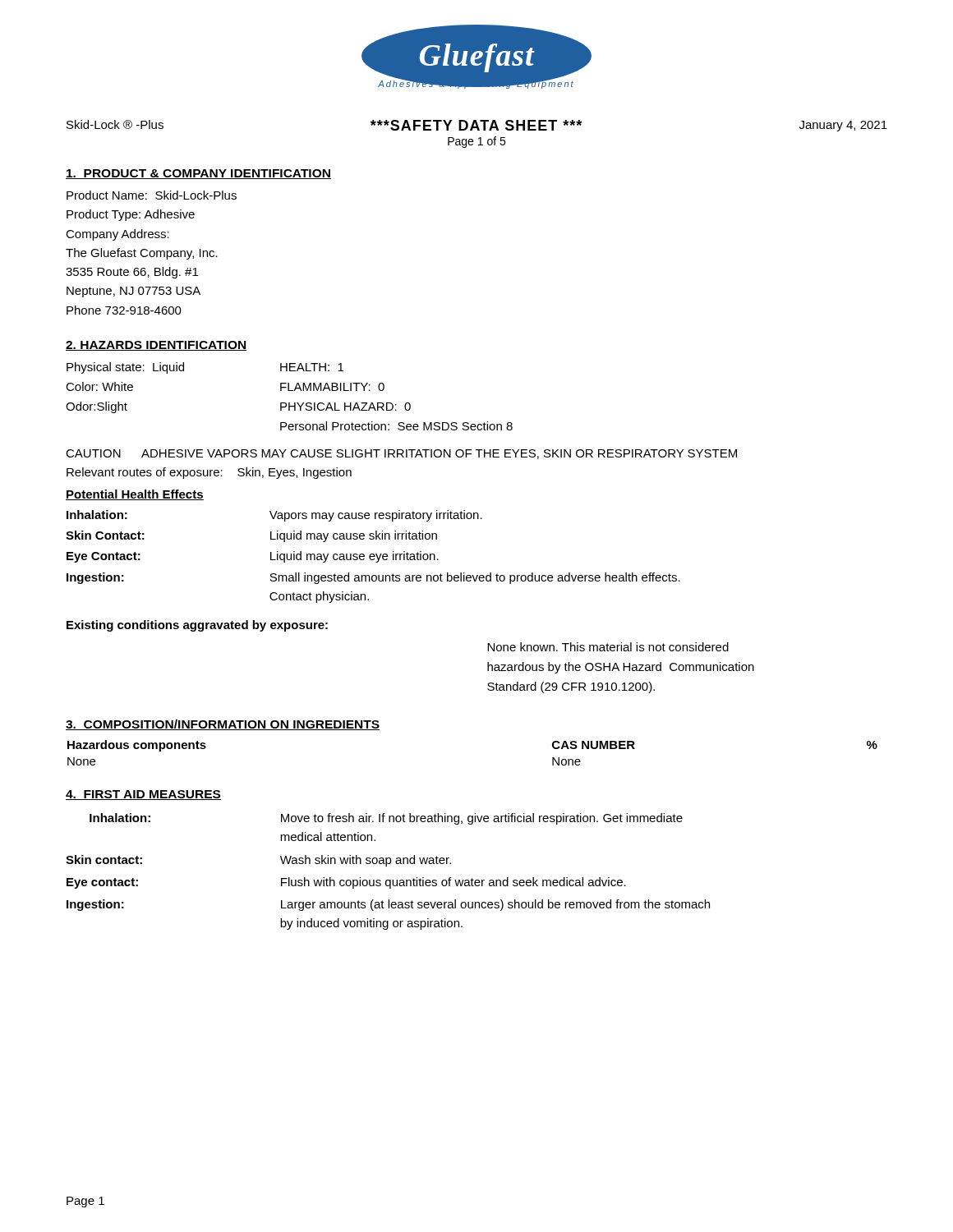Screen dimensions: 1232x953
Task: Find "Skid-Lock ® -Plus" on this page
Action: (x=115, y=124)
